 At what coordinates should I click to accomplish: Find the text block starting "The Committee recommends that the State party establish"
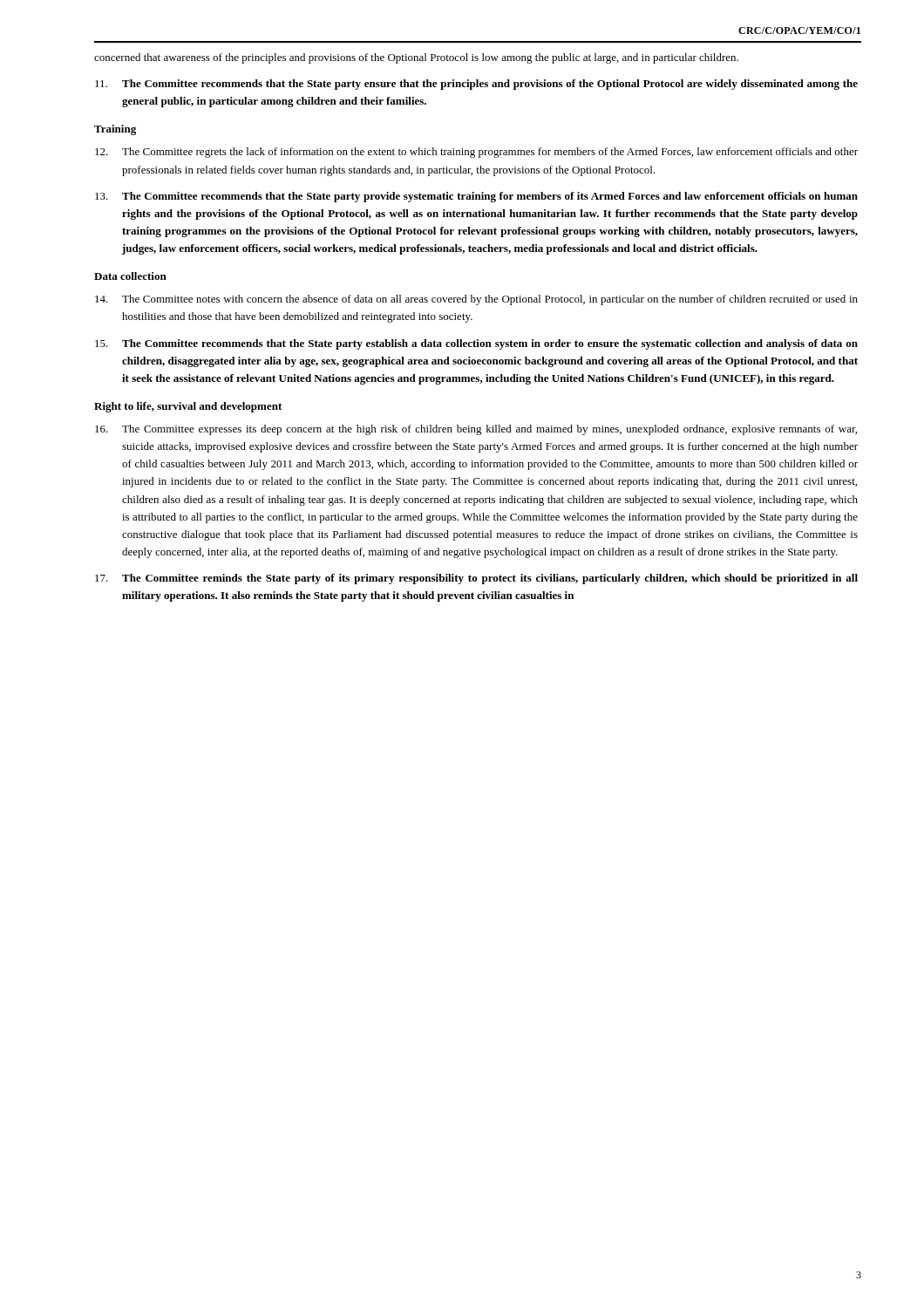pyautogui.click(x=476, y=361)
